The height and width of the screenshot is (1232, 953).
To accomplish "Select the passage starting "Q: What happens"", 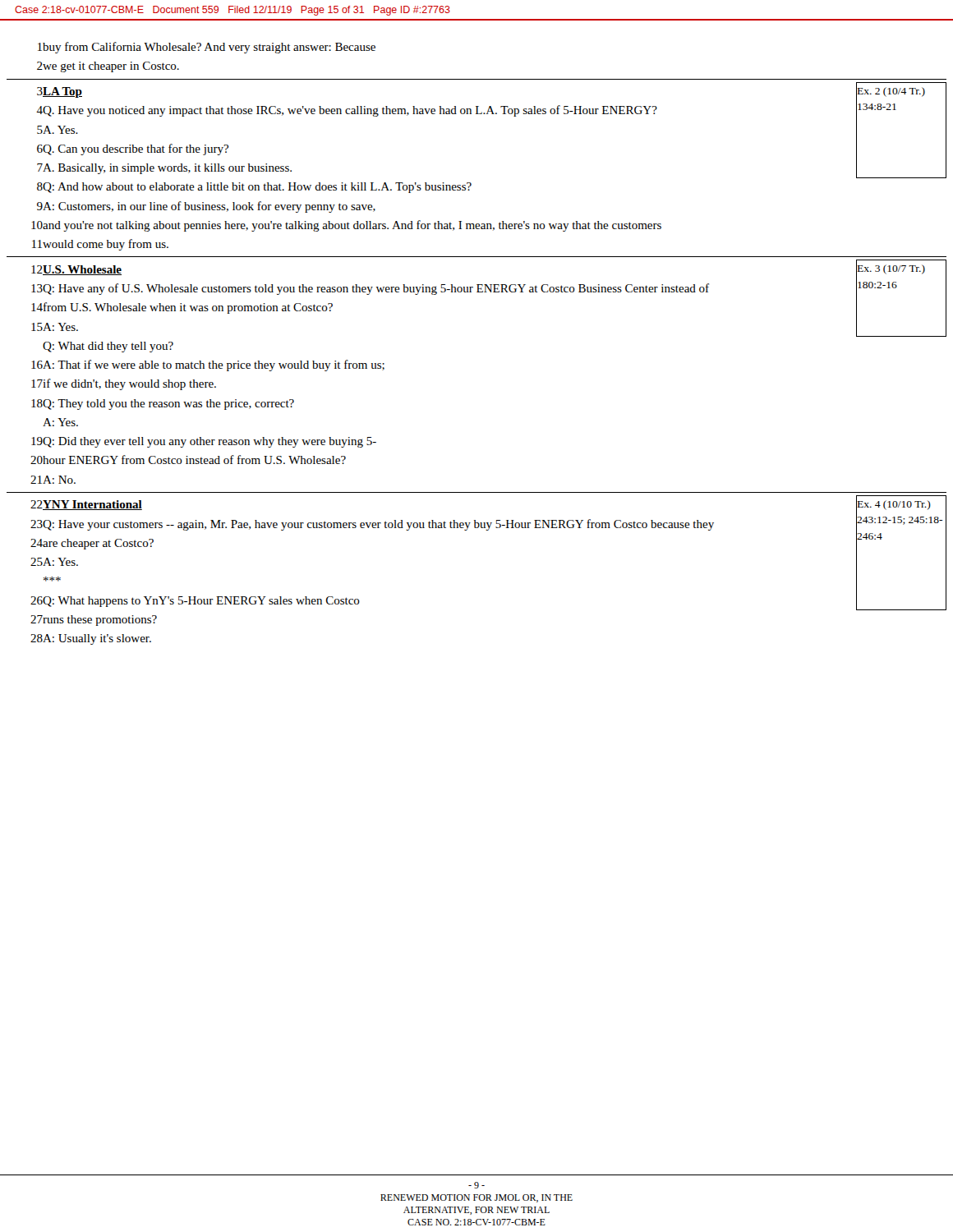I will pos(201,600).
